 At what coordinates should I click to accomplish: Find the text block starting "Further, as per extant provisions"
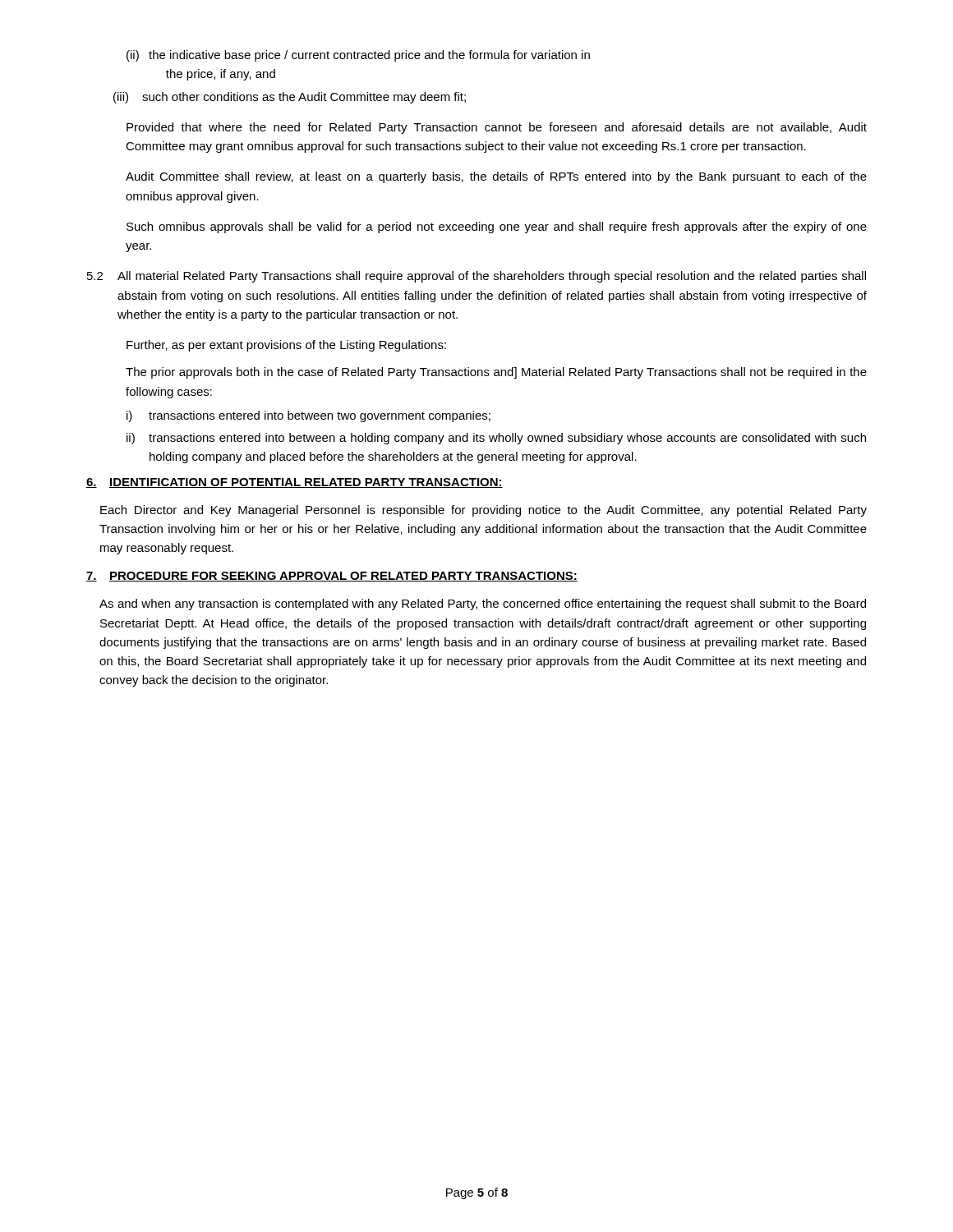pyautogui.click(x=286, y=346)
